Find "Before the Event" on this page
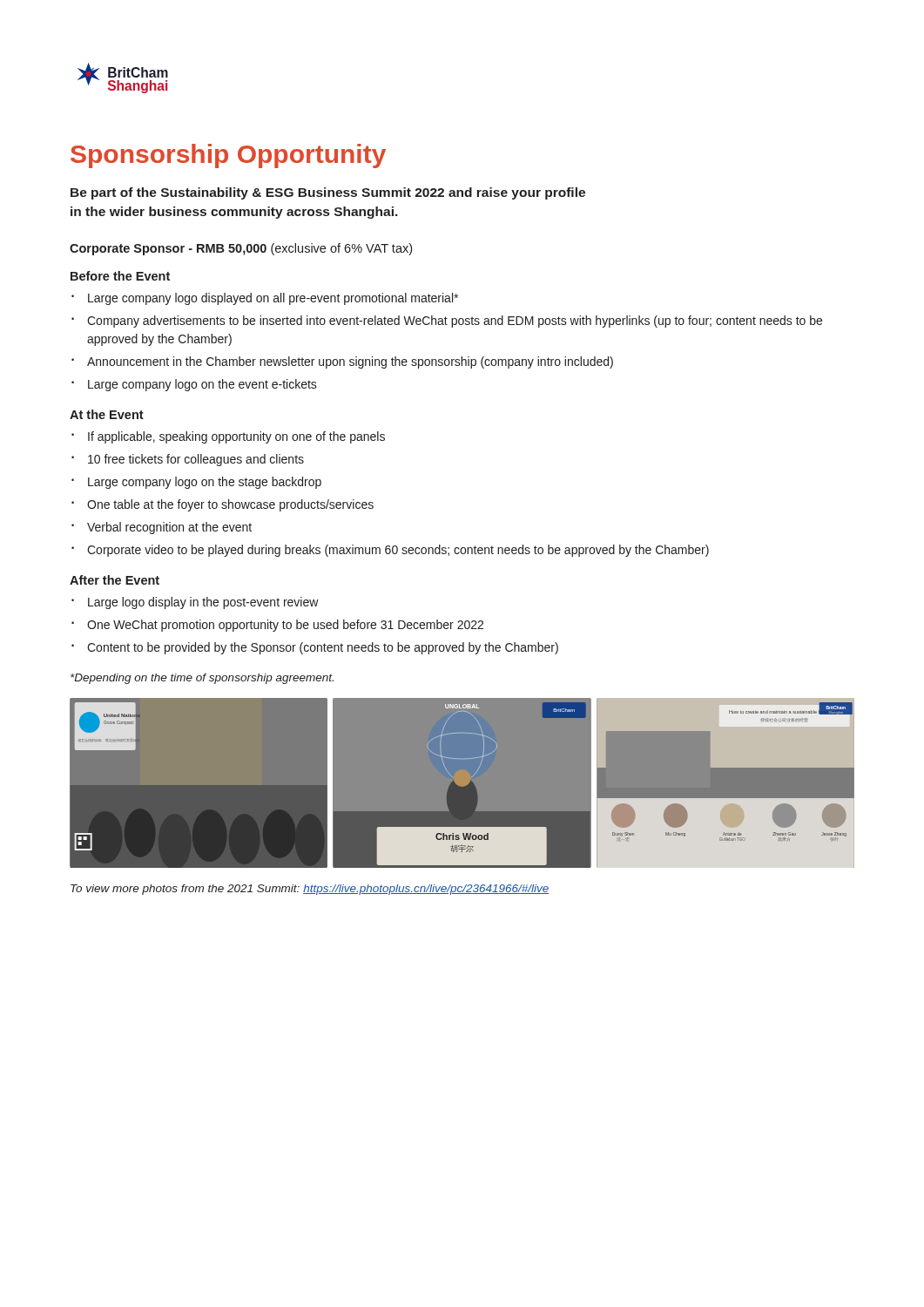Screen dimensions: 1307x924 click(x=120, y=276)
